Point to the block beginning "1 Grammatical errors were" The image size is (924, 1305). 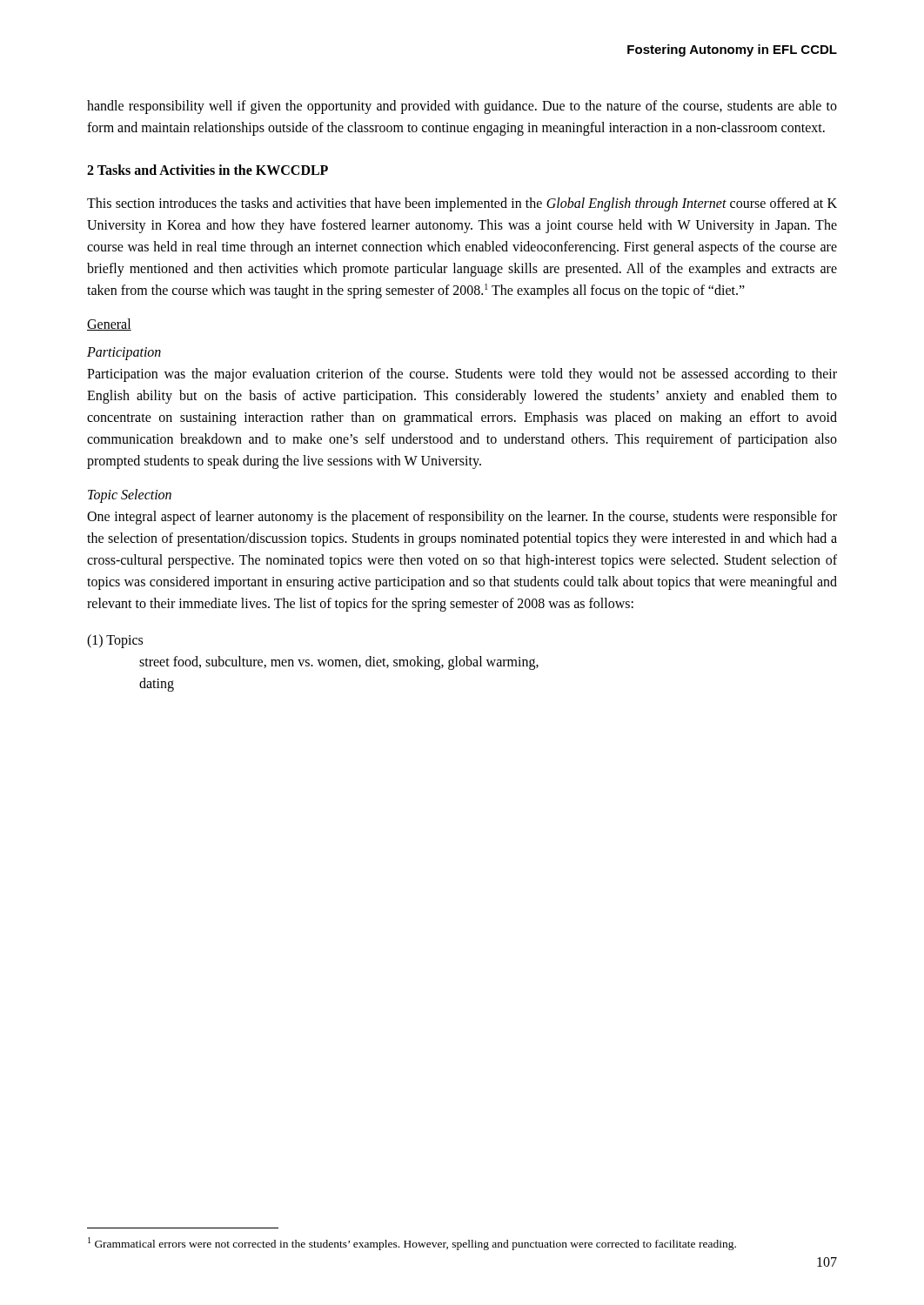coord(412,1243)
